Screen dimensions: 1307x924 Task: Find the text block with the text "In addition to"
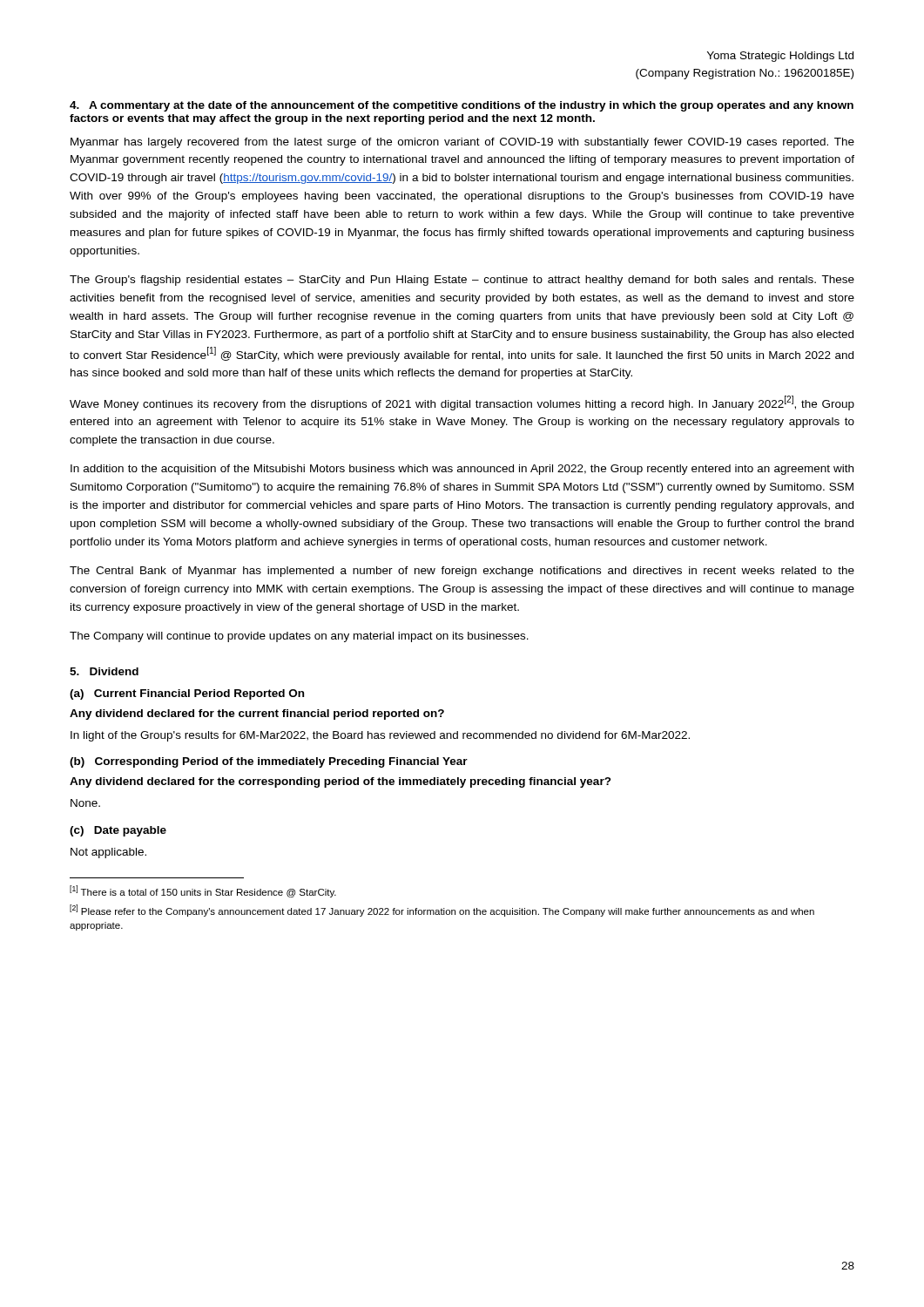[462, 505]
